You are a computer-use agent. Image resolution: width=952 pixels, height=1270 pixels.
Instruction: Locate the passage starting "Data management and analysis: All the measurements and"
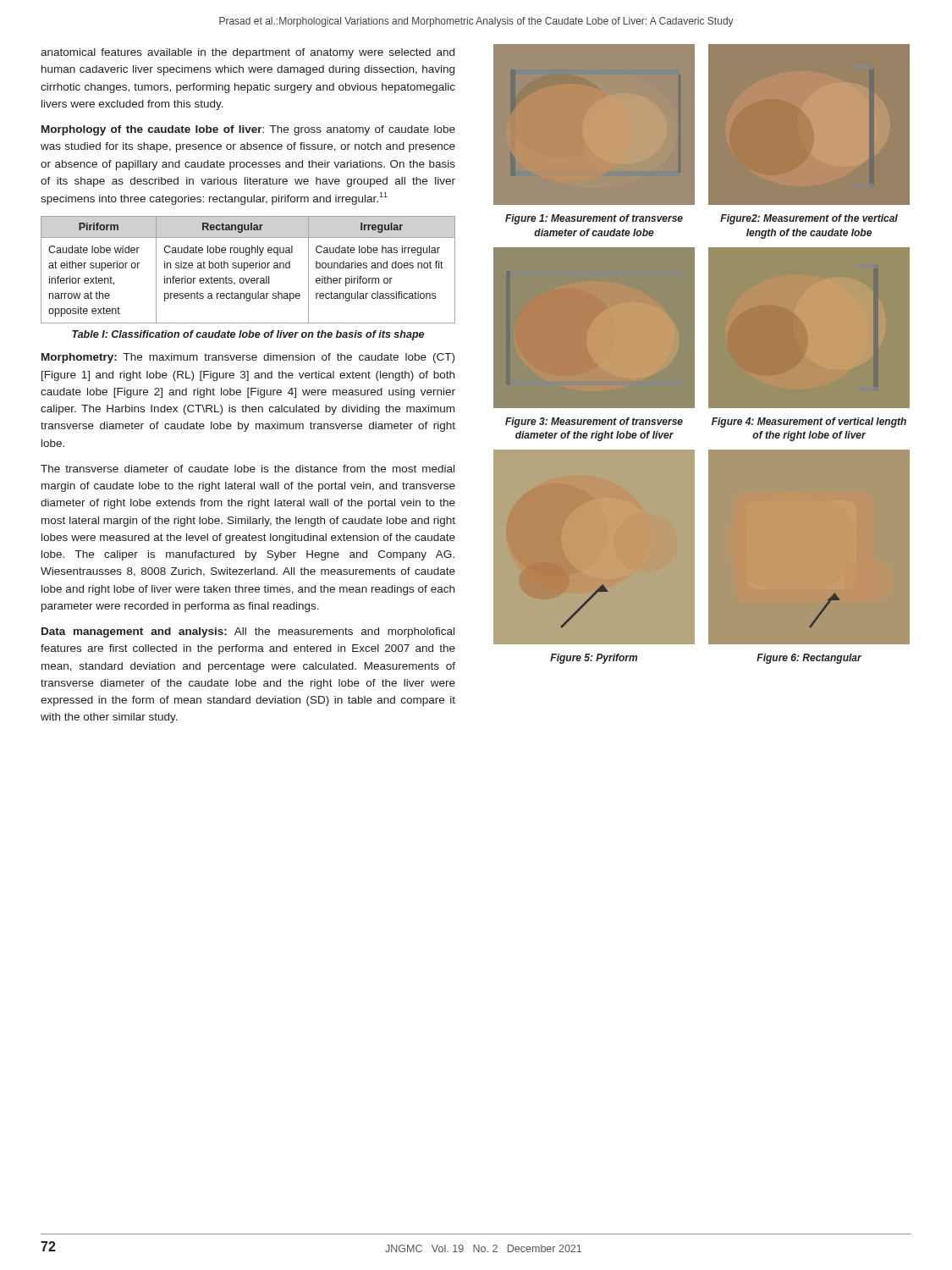click(248, 675)
